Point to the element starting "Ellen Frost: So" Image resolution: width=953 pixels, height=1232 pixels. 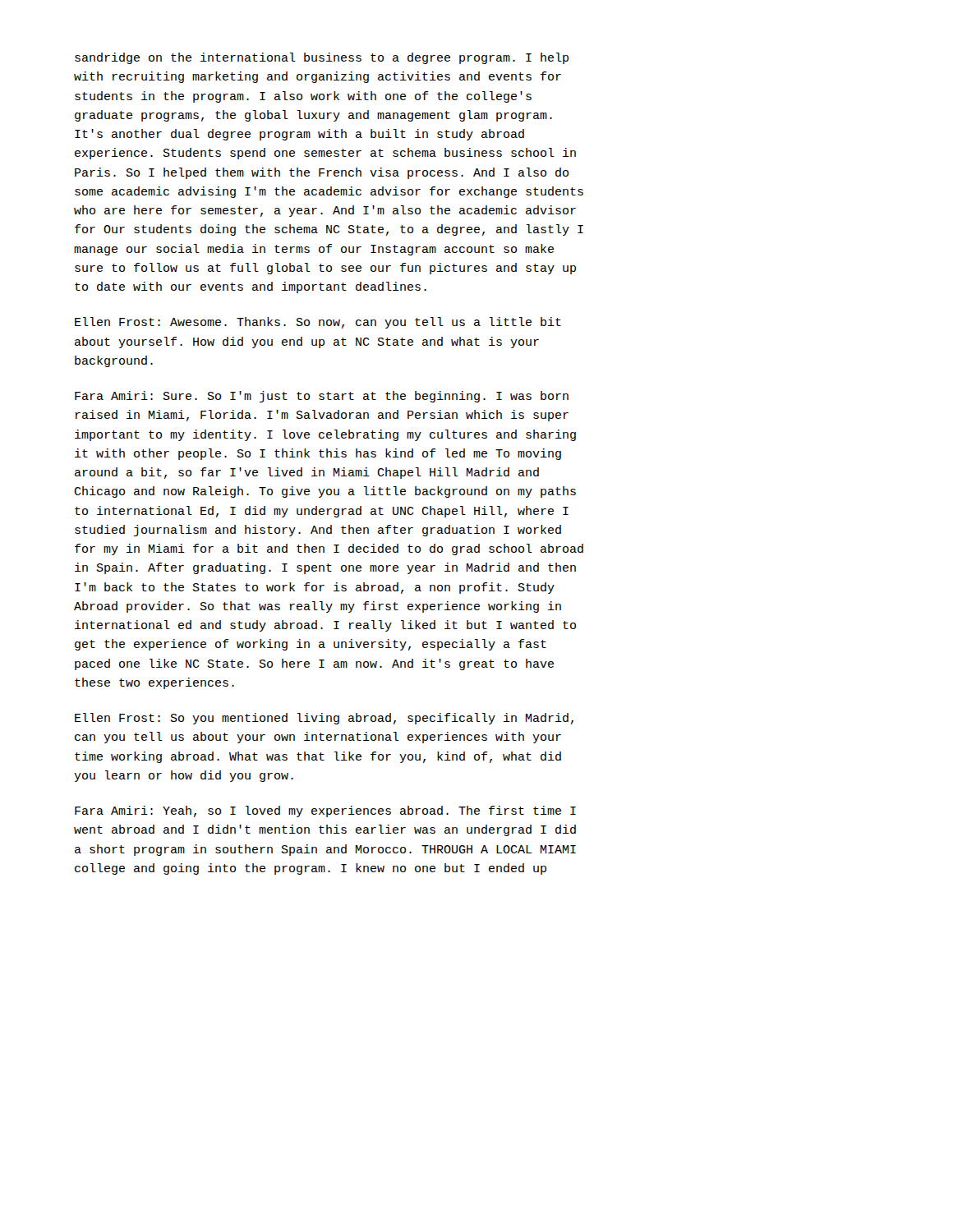(325, 748)
